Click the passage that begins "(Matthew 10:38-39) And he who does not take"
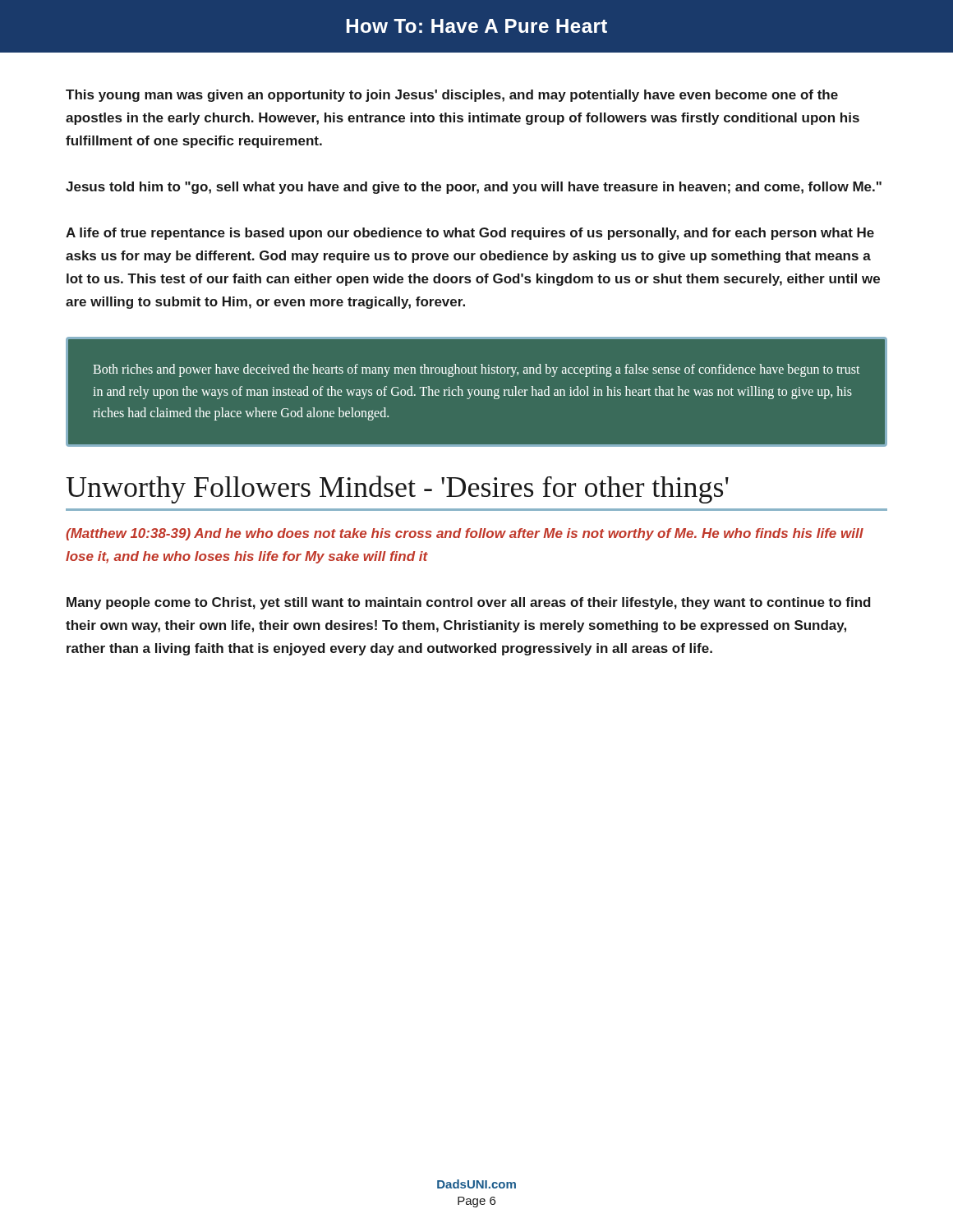Image resolution: width=953 pixels, height=1232 pixels. (464, 545)
